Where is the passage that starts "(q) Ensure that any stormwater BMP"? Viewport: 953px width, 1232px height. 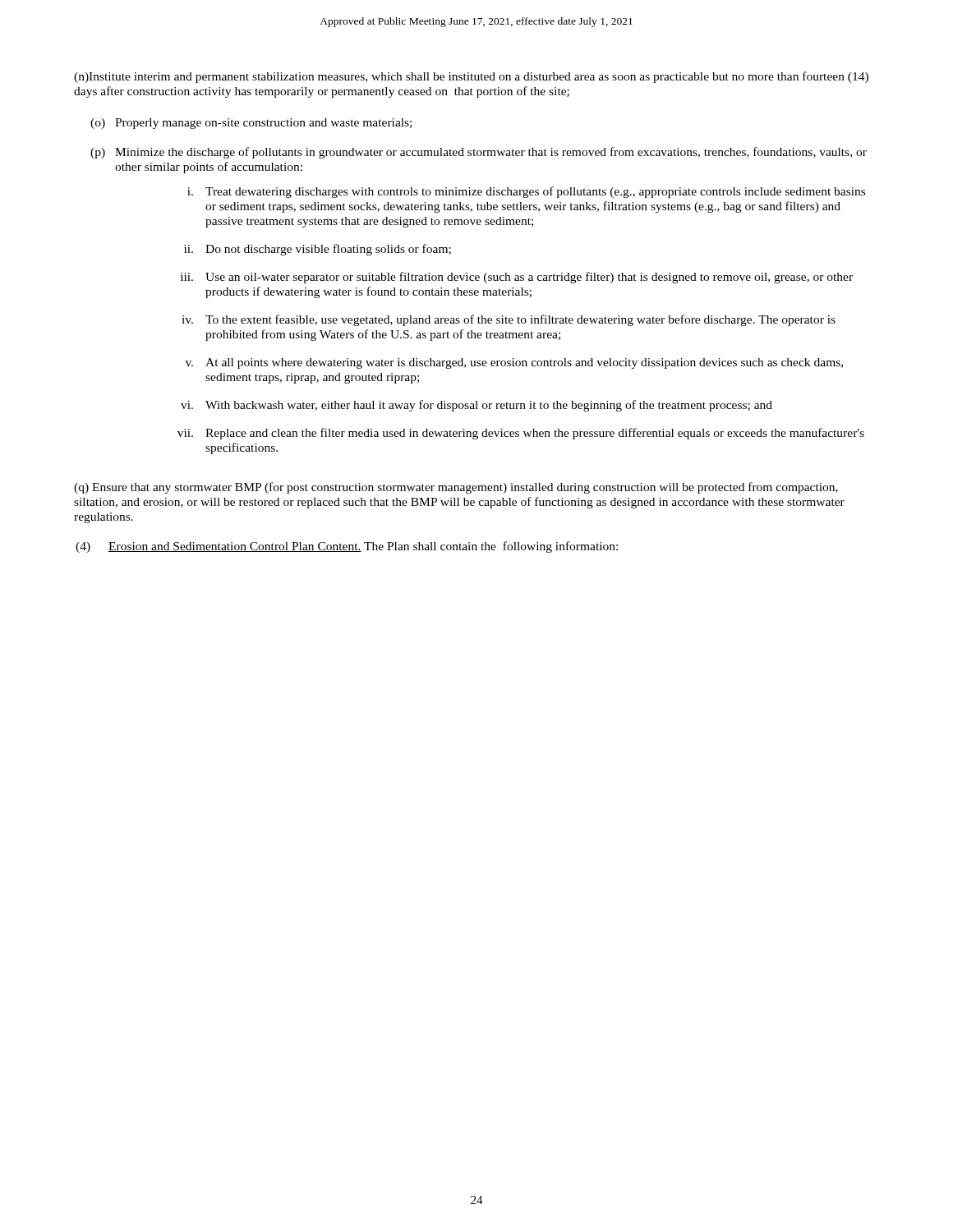[x=459, y=501]
